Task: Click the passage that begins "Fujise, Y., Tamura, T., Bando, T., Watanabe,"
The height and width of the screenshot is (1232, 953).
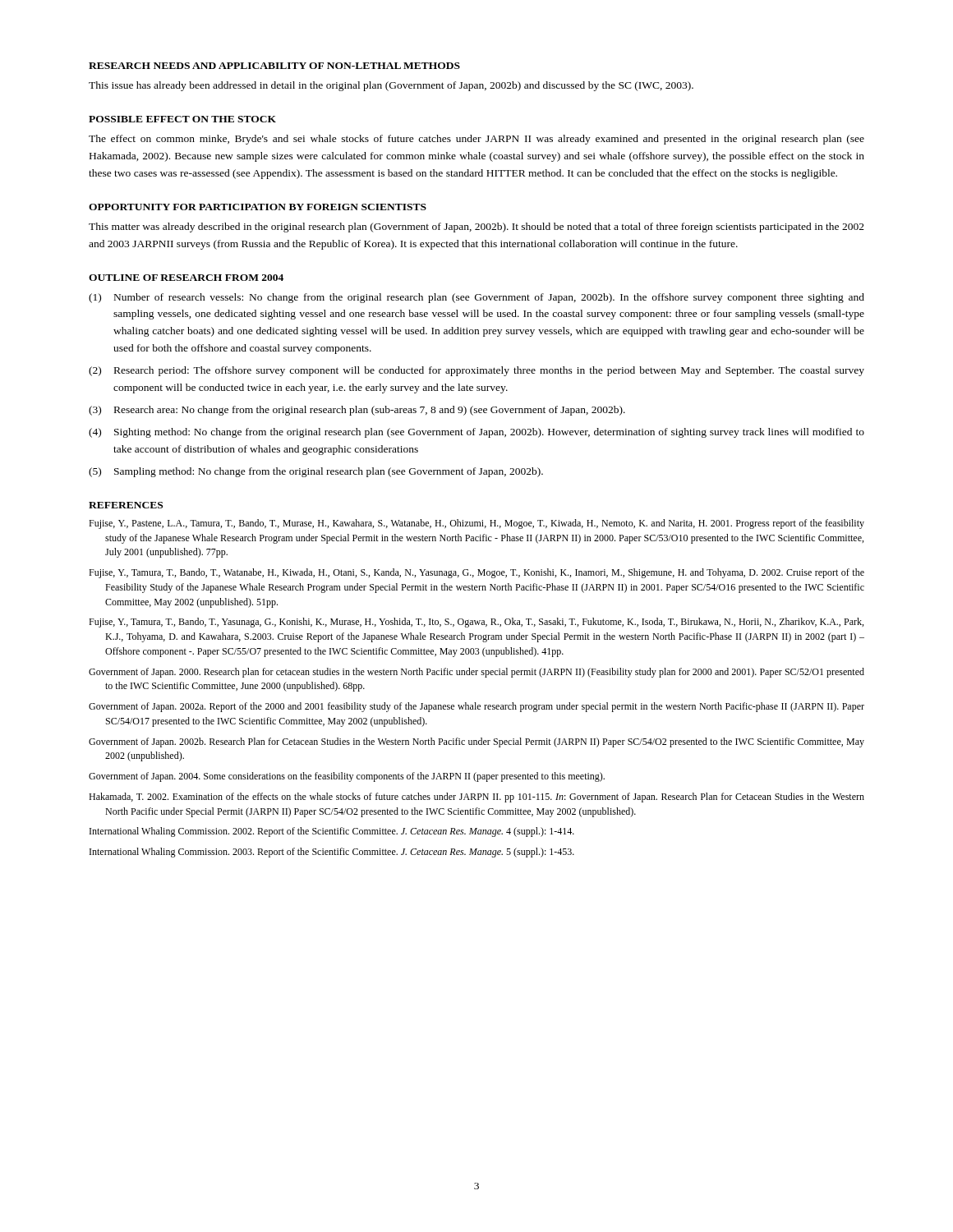Action: click(x=476, y=587)
